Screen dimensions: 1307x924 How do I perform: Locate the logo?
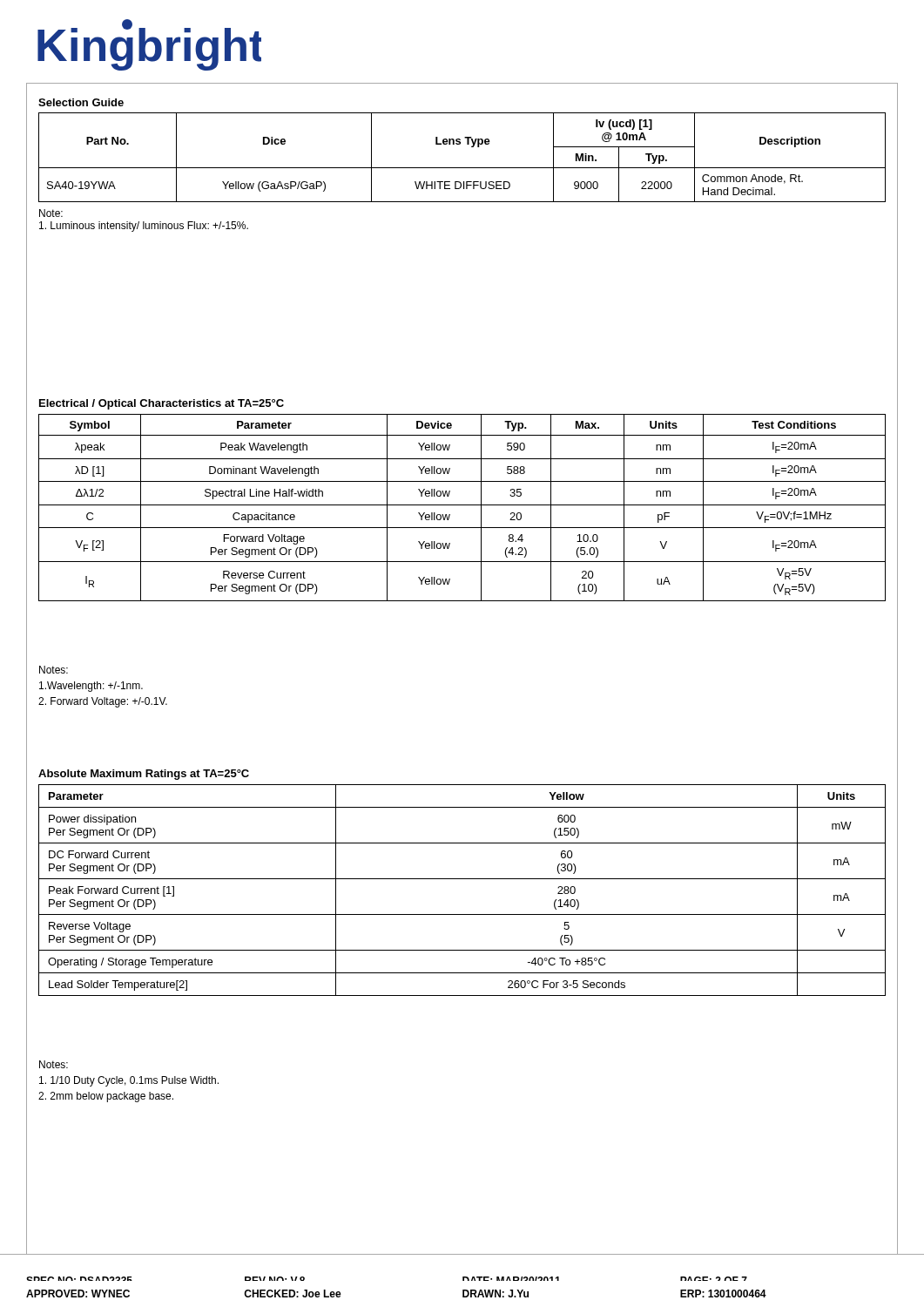tap(148, 44)
